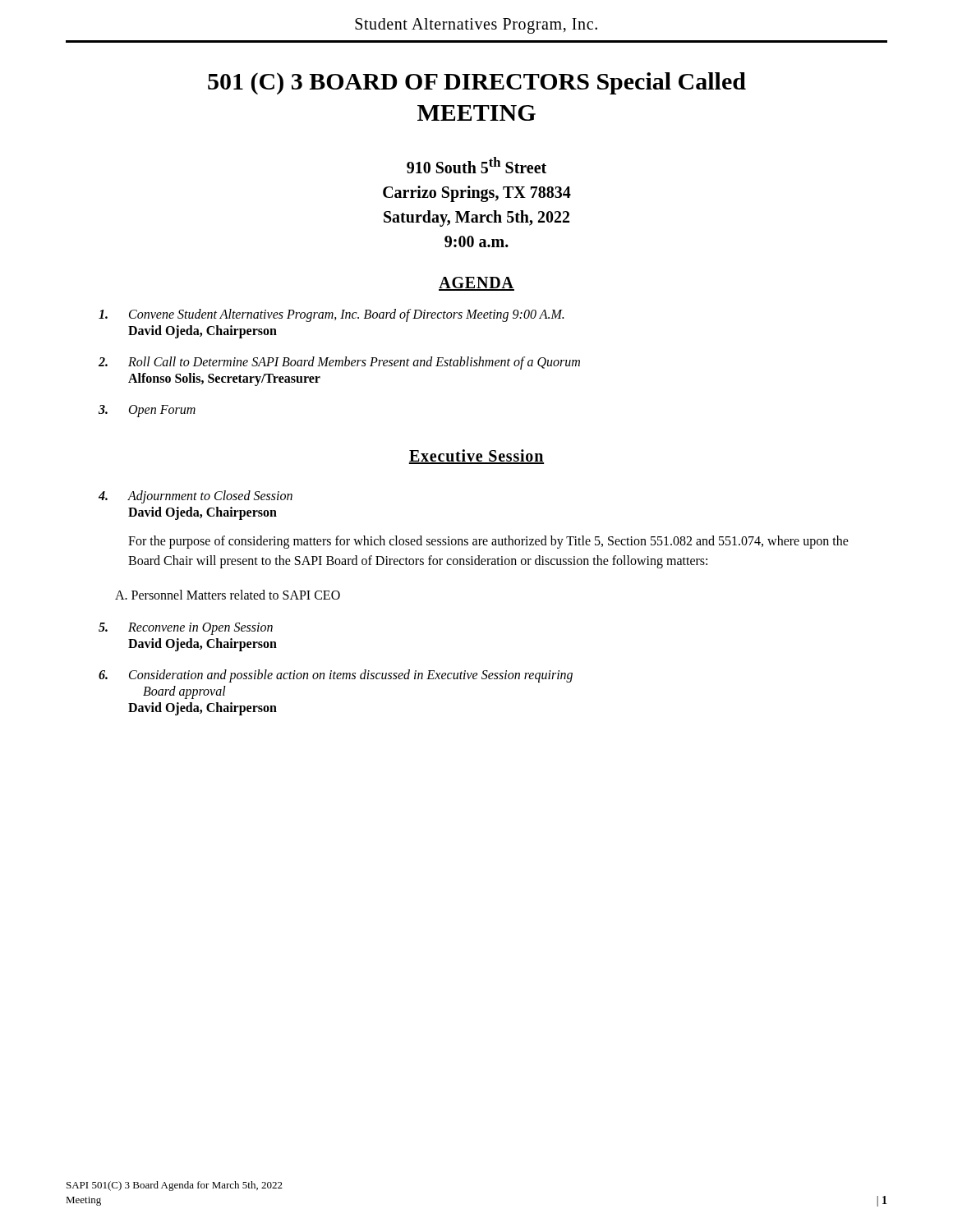Point to the block starting "Executive Session"
The width and height of the screenshot is (953, 1232).
pyautogui.click(x=476, y=456)
